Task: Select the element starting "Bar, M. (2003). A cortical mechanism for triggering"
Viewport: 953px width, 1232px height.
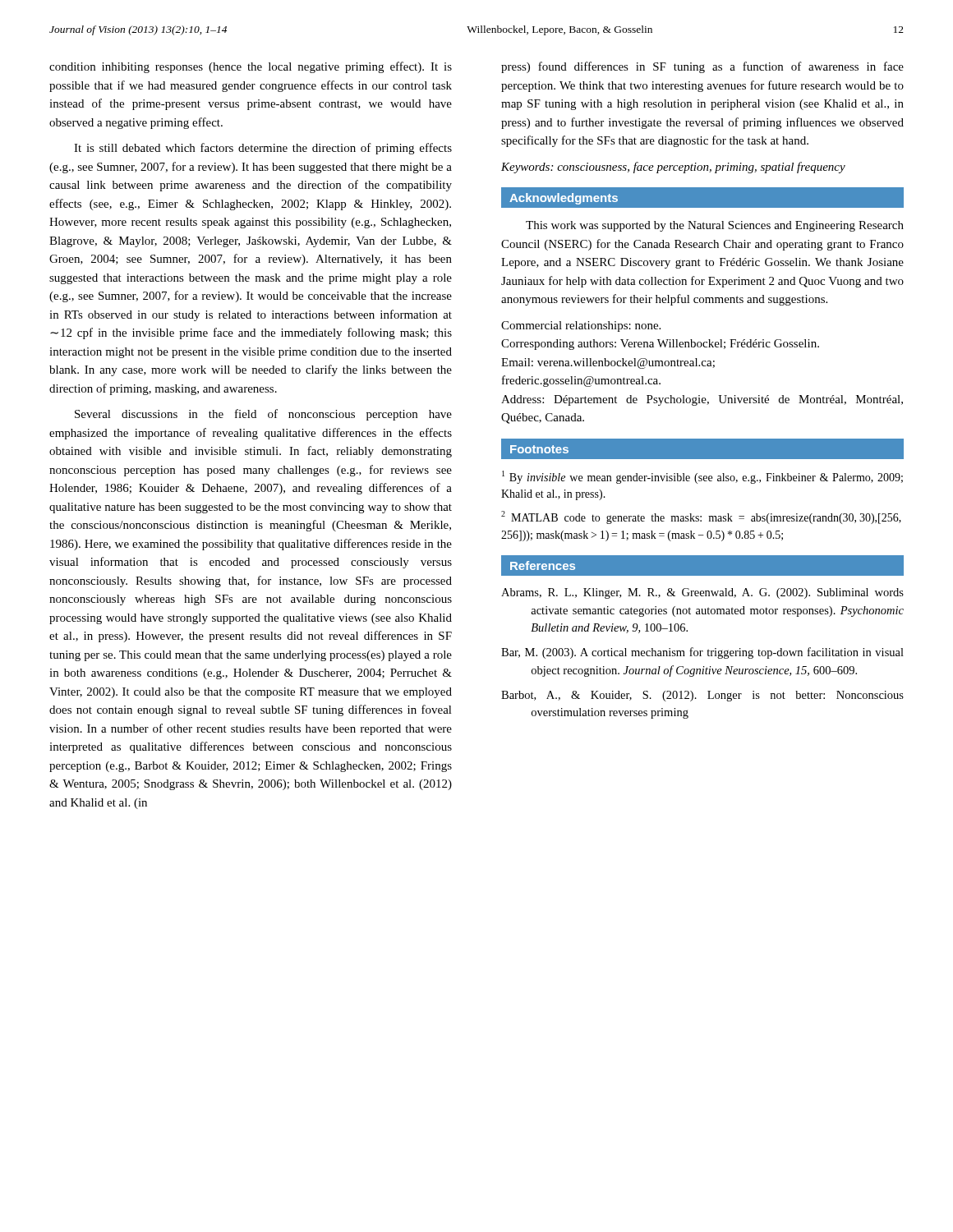Action: pos(702,661)
